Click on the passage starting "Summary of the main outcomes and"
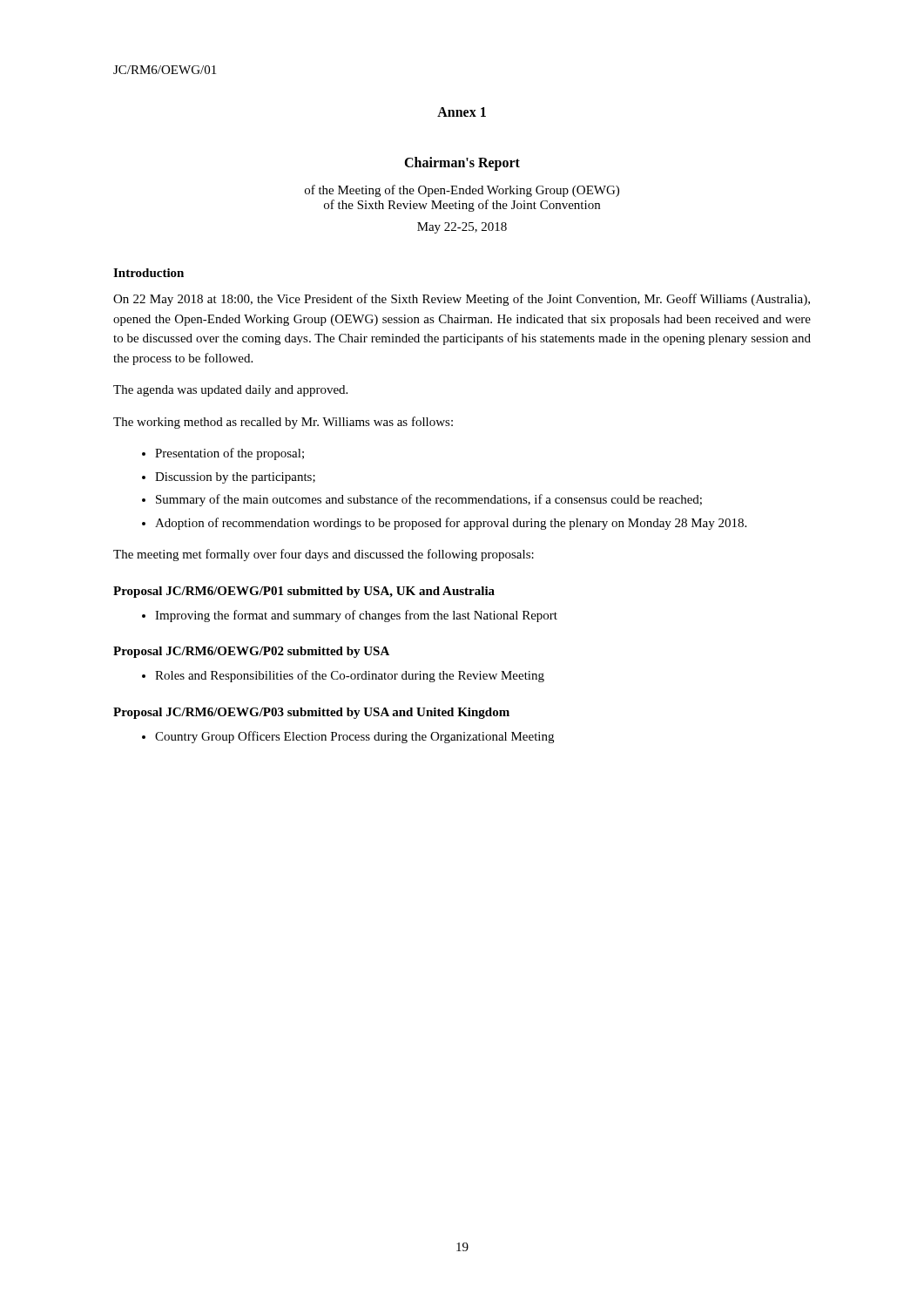Viewport: 924px width, 1307px height. [429, 499]
